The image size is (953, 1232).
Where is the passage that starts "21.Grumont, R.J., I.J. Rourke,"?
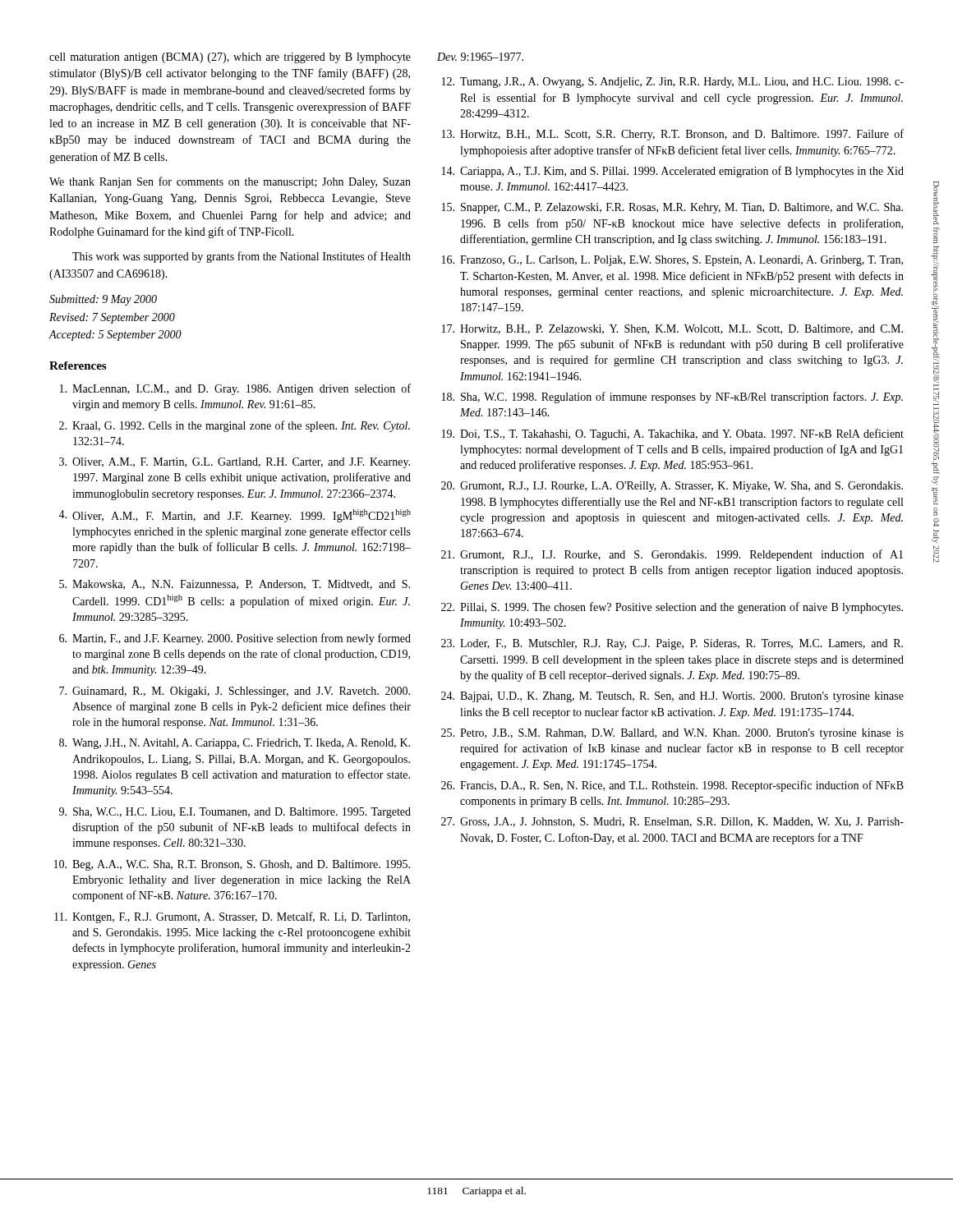pos(670,571)
